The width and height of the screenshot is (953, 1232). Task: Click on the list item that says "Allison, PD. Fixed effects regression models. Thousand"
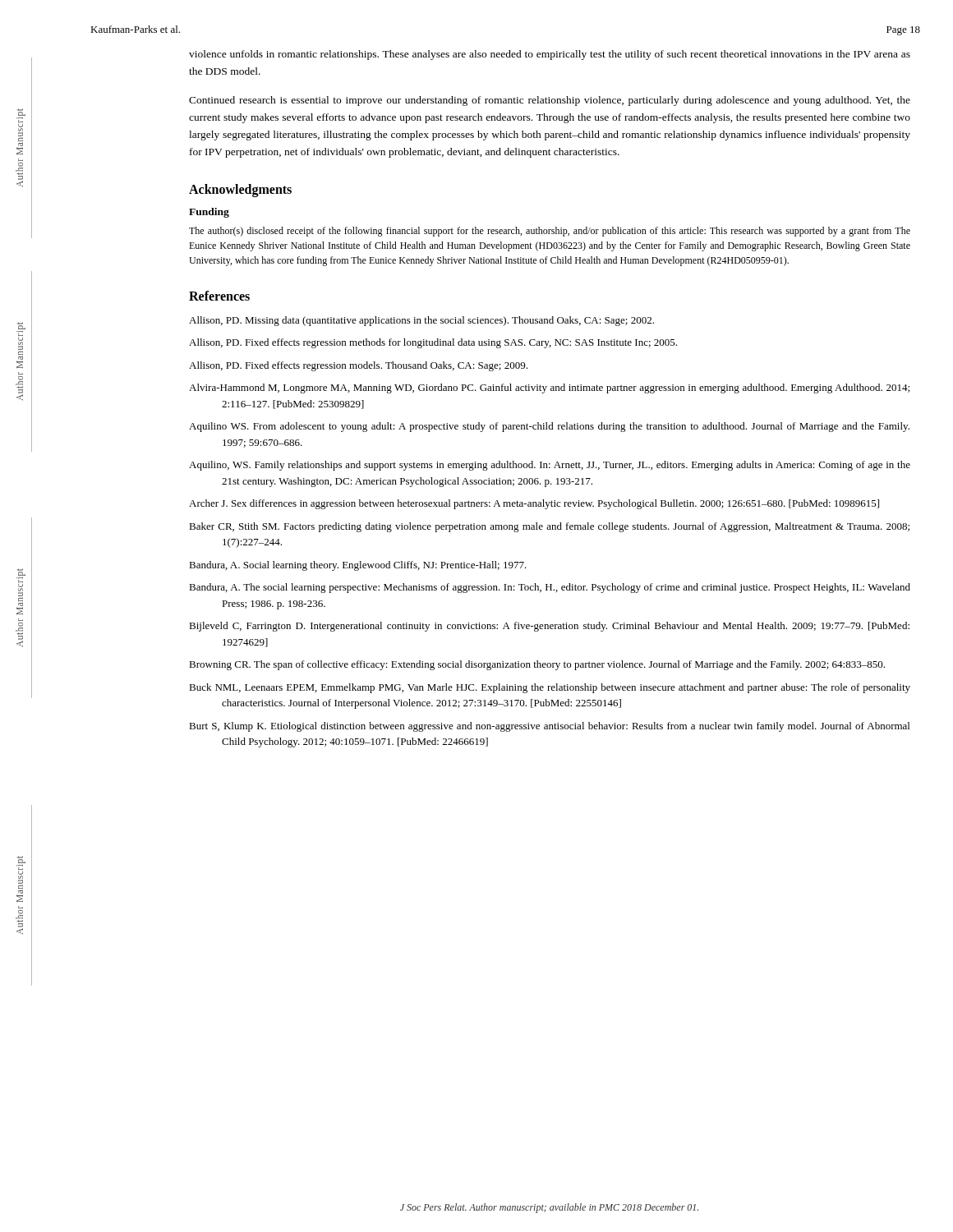(x=359, y=365)
